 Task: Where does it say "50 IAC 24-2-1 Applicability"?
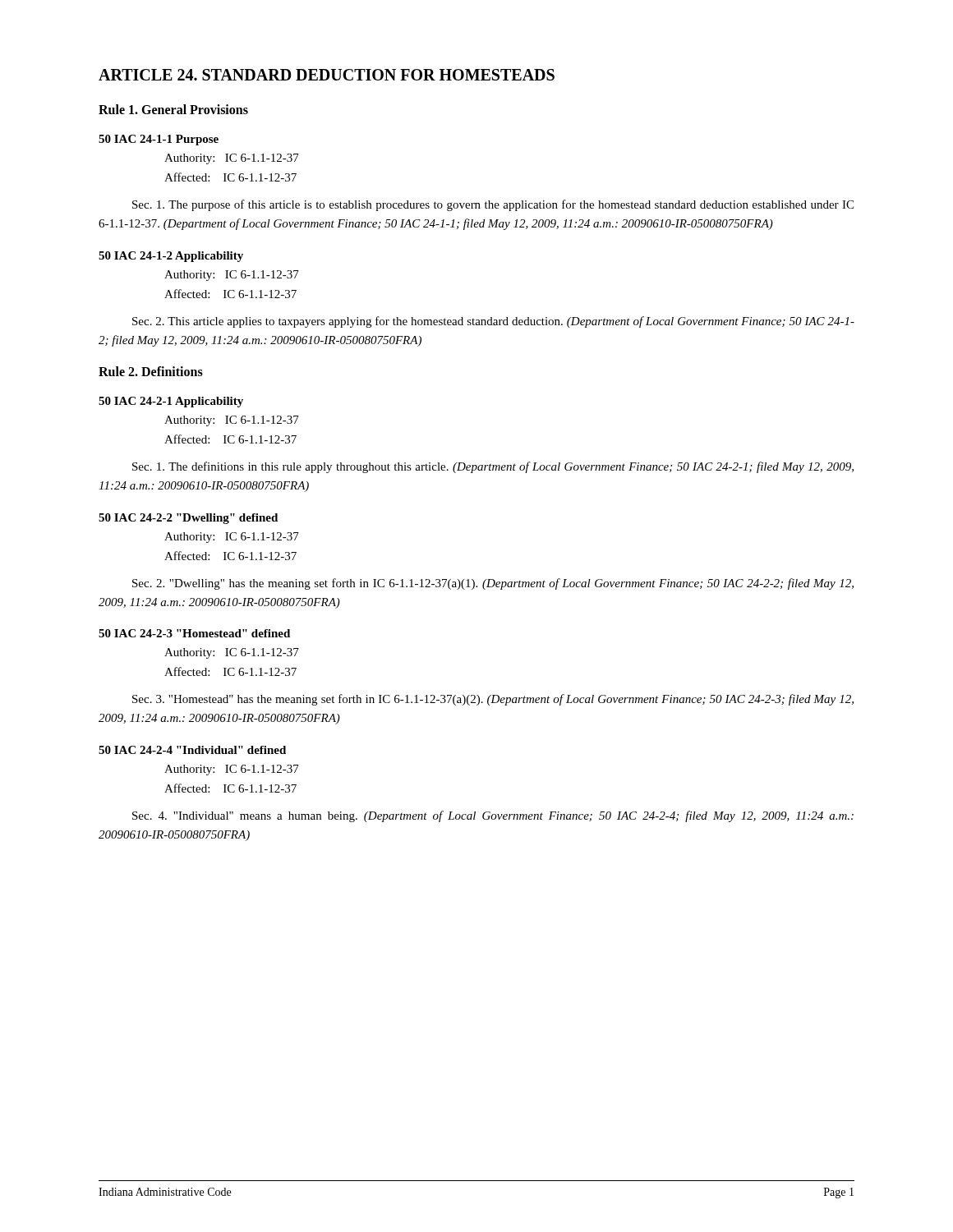tap(171, 401)
